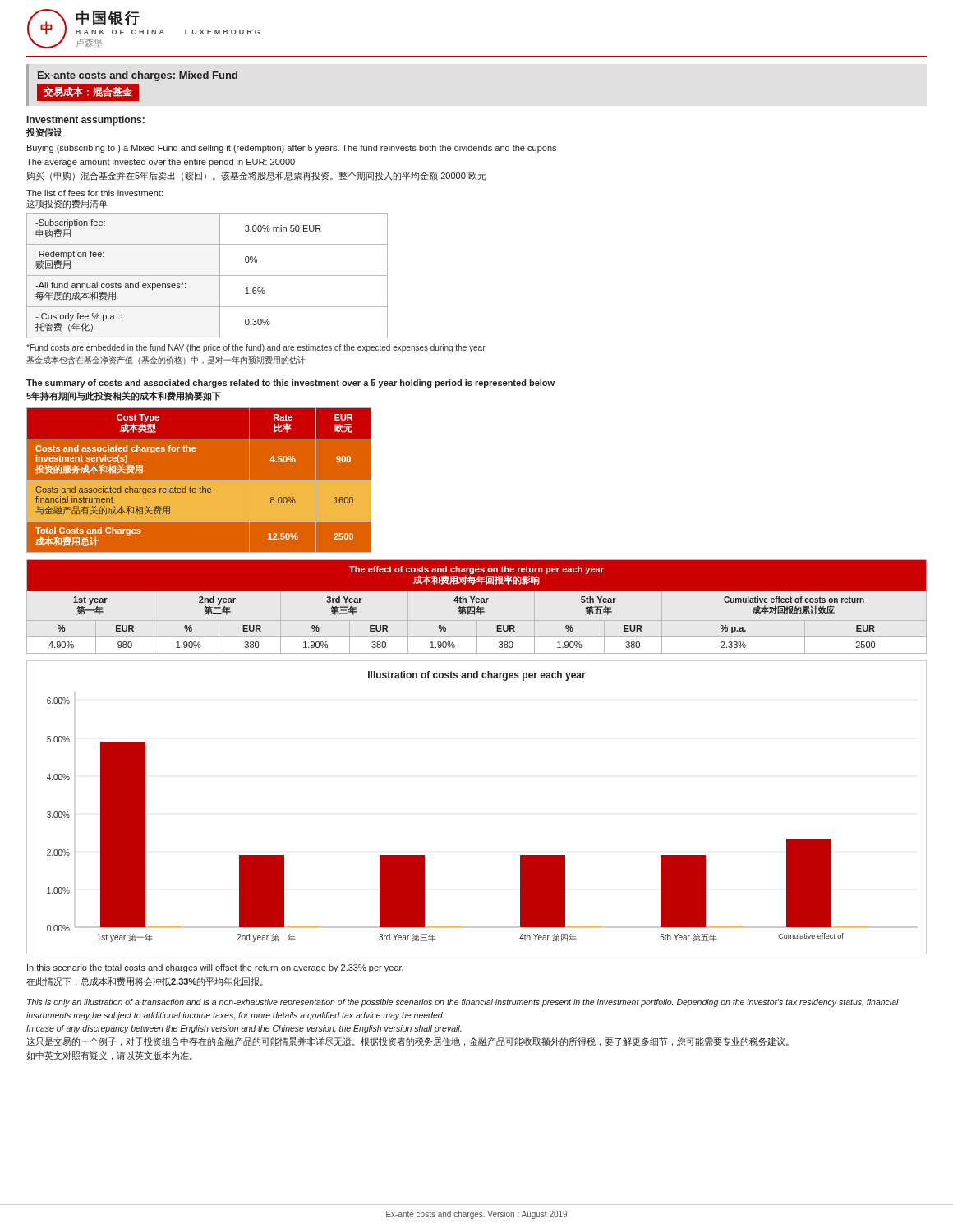Locate the block of text that opens with "Buying (subscribing to"
The width and height of the screenshot is (953, 1232).
point(291,155)
